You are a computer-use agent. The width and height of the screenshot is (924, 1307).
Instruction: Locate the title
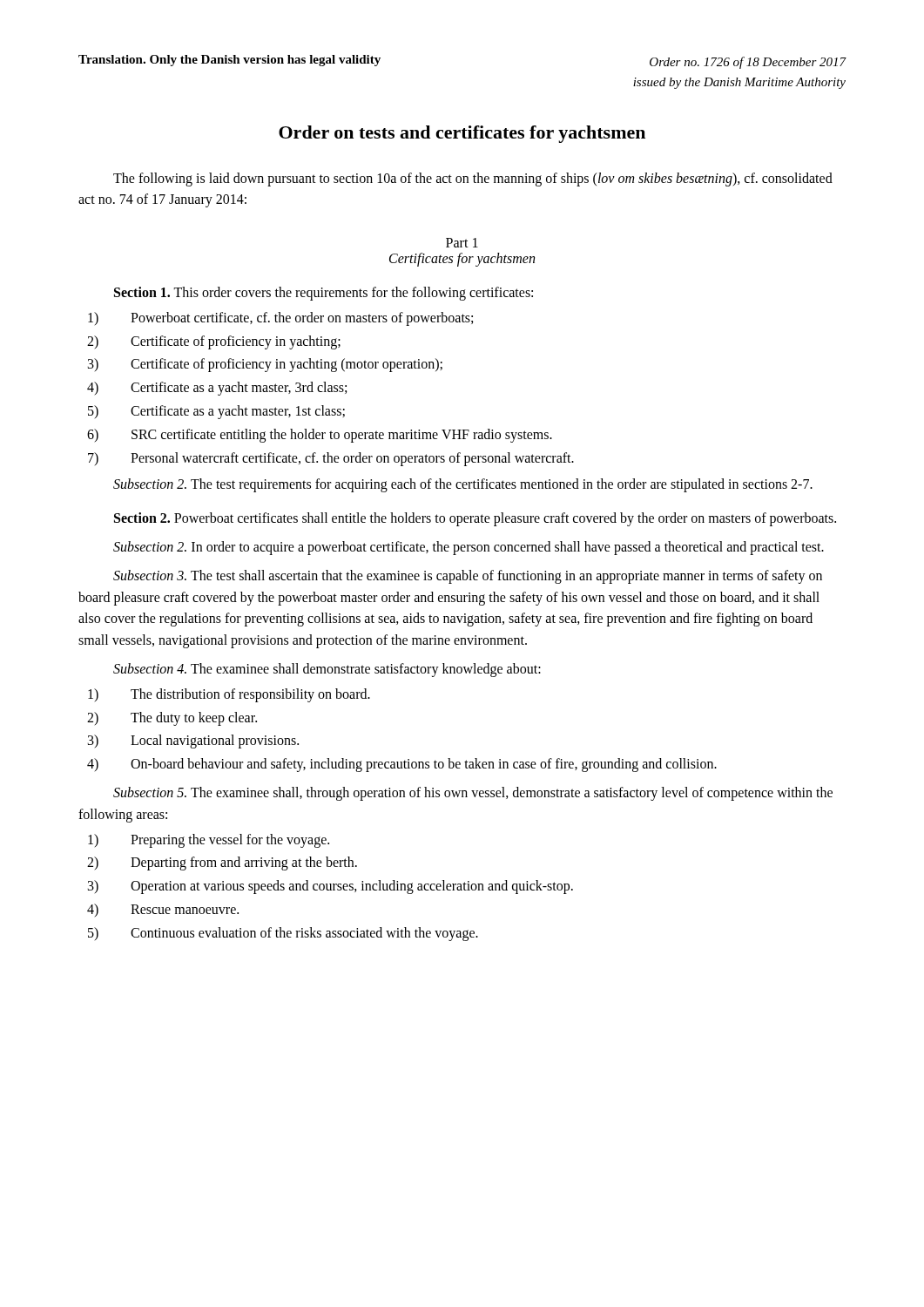(x=462, y=132)
